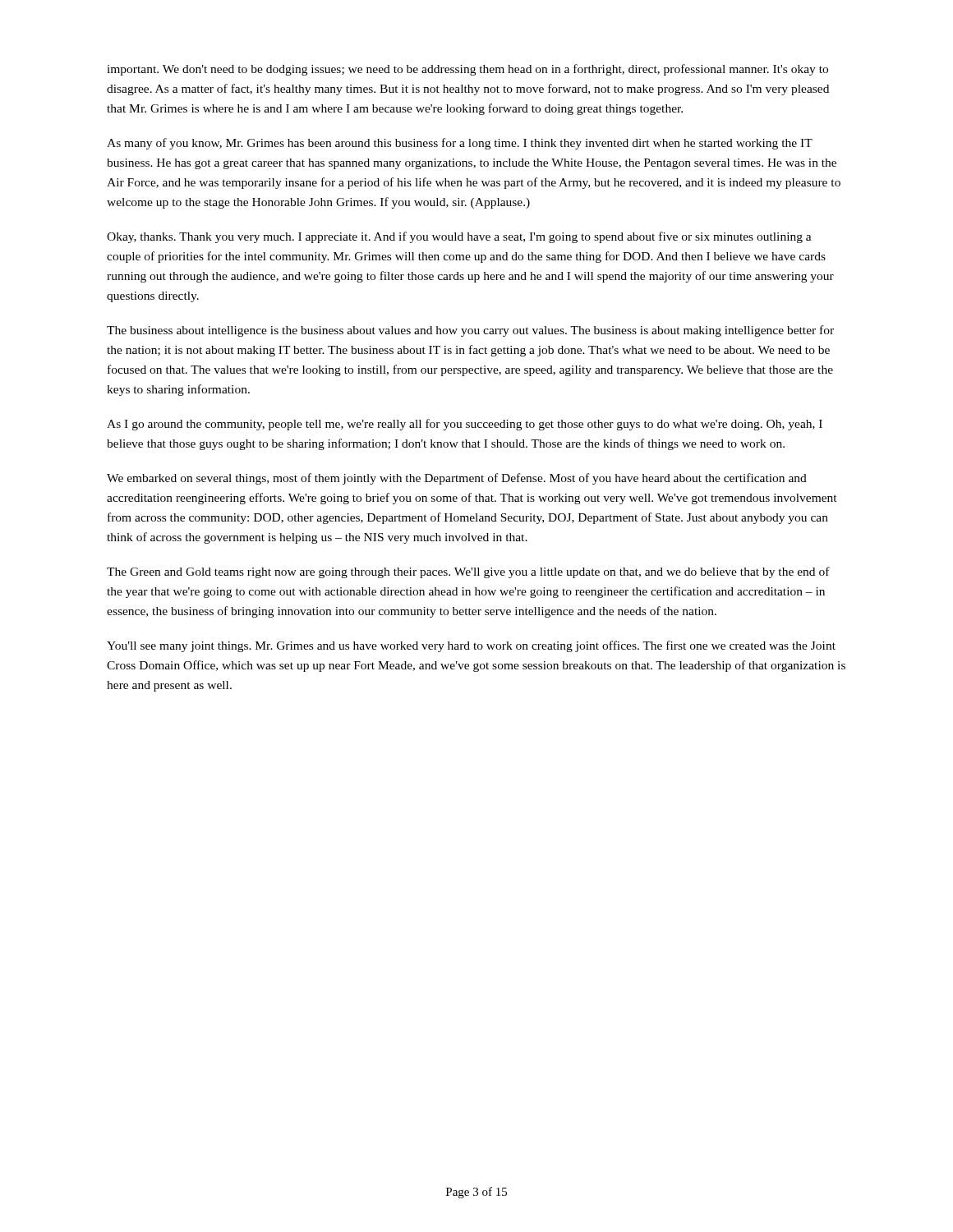Where is the passage that starts "As I go around the community, people"?

click(476, 434)
